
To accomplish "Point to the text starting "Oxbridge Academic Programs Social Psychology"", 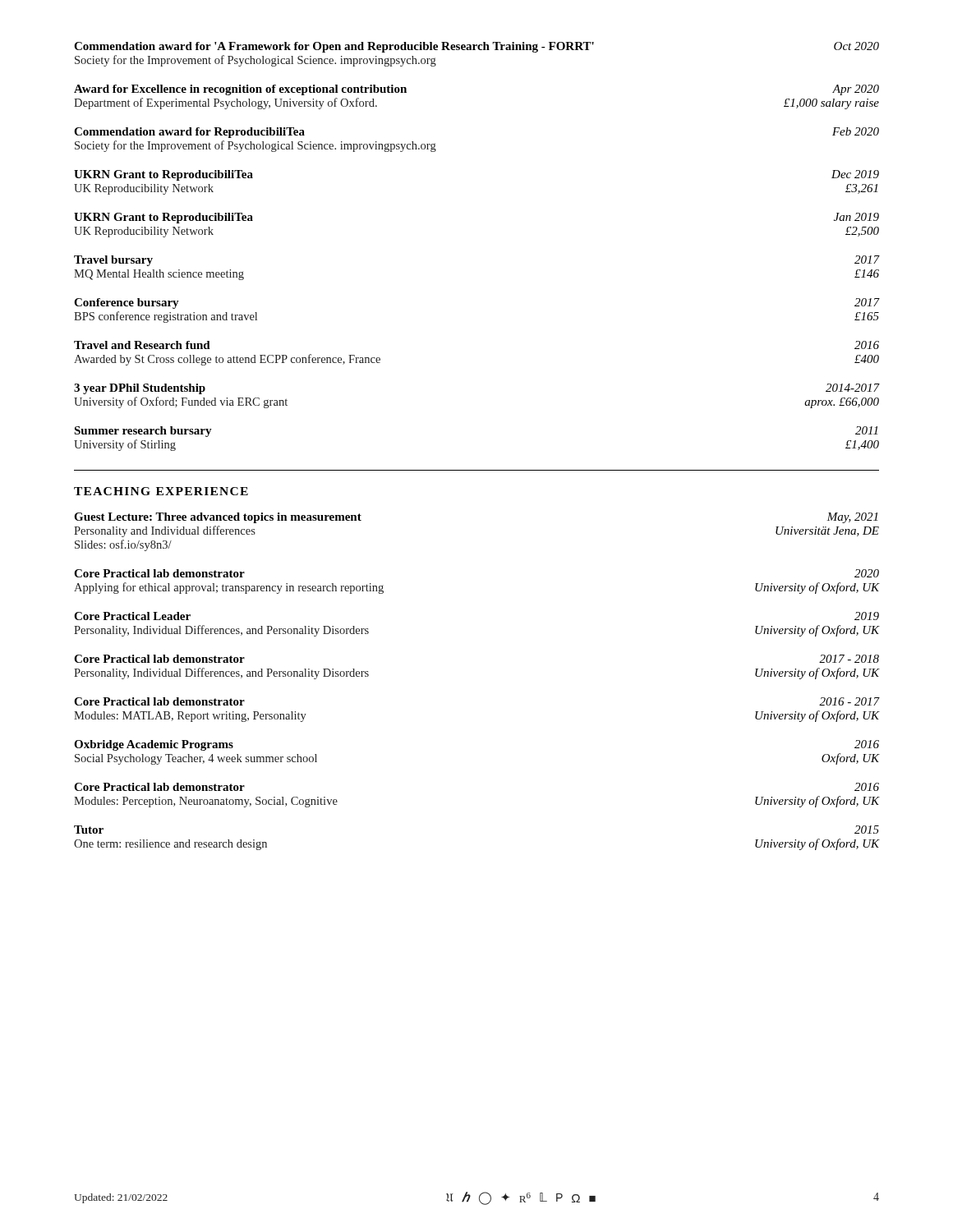I will click(149, 745).
